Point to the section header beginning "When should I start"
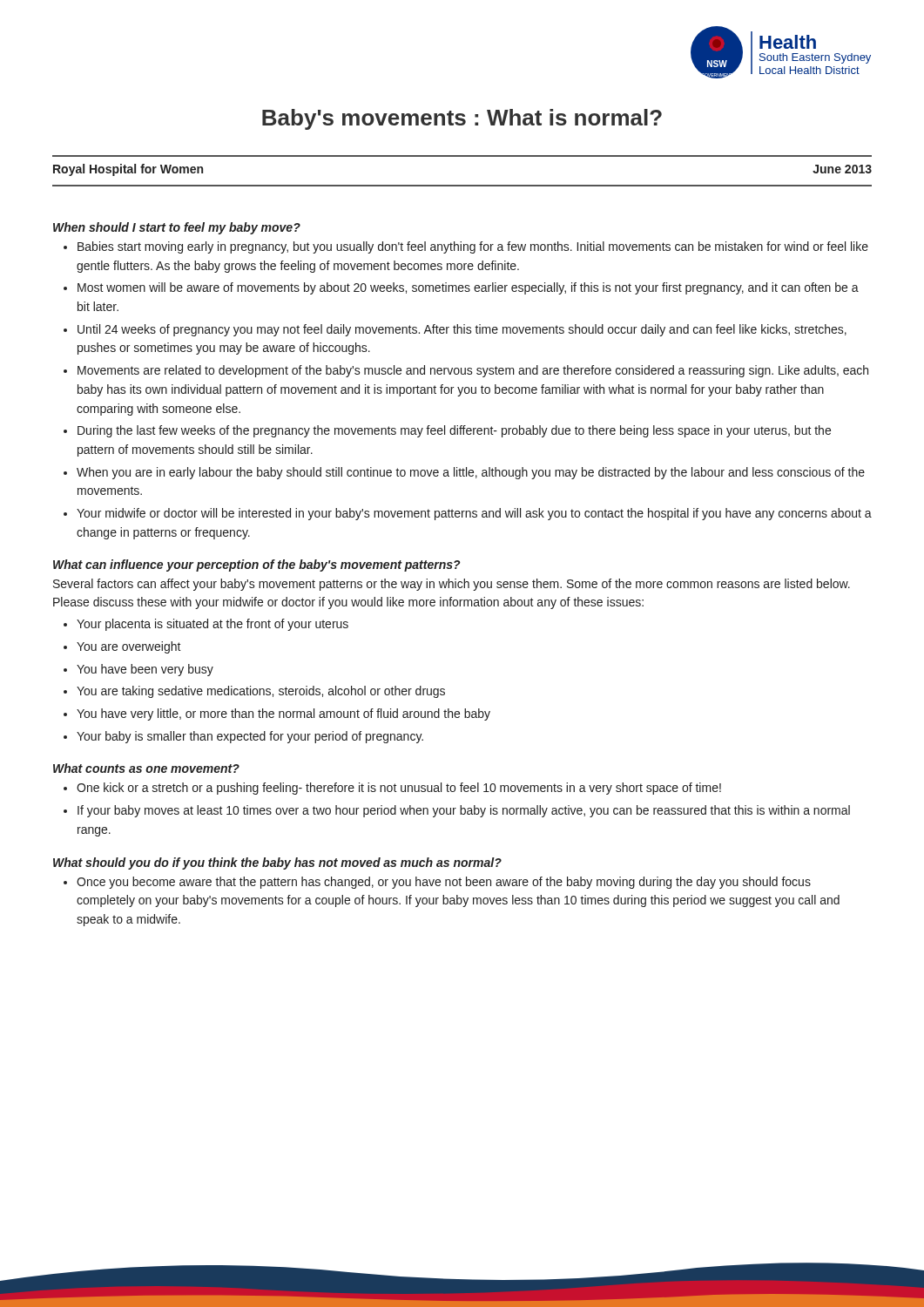This screenshot has height=1307, width=924. click(x=176, y=227)
